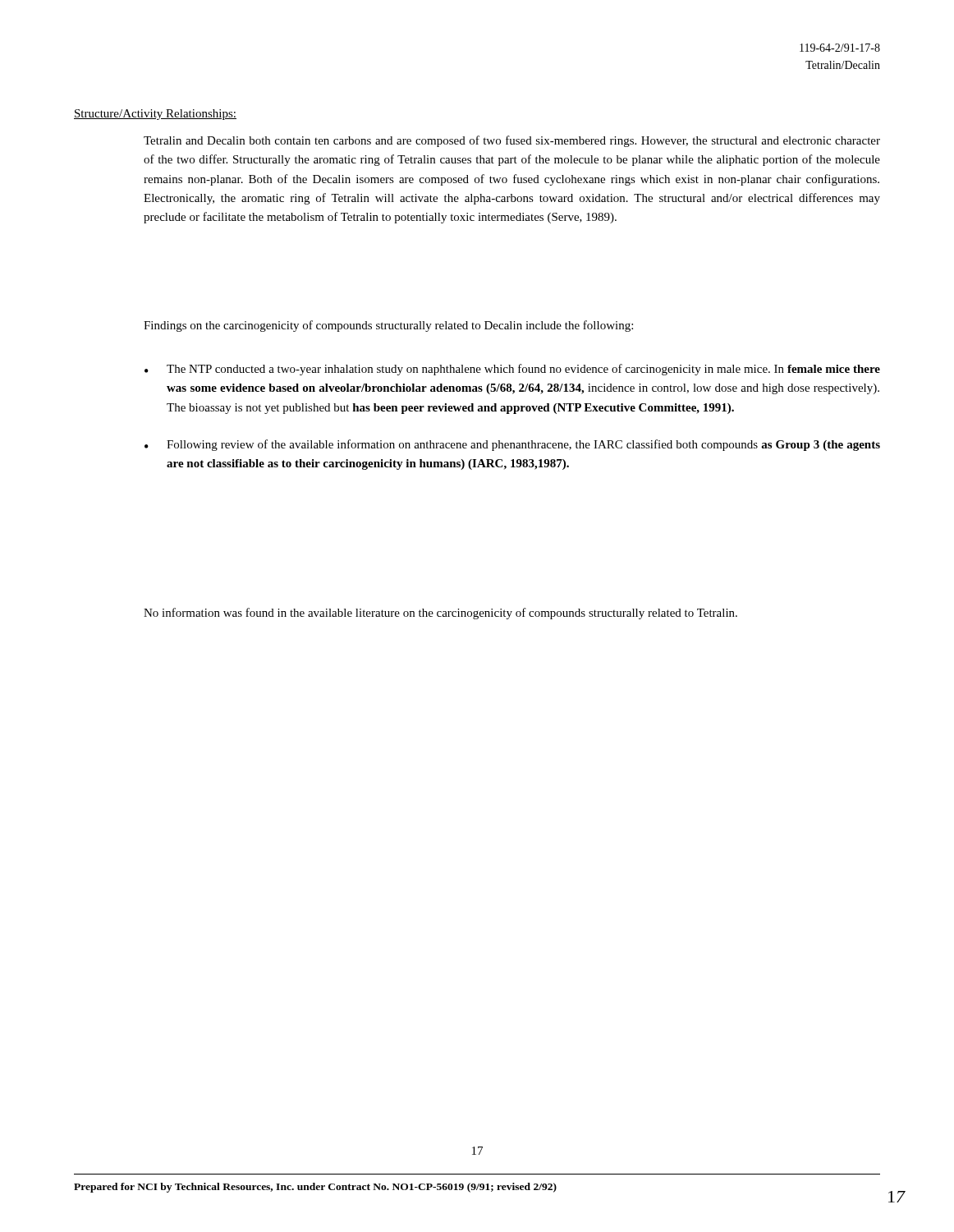
Task: Navigate to the region starting "Tetralin and Decalin both"
Action: [x=512, y=179]
